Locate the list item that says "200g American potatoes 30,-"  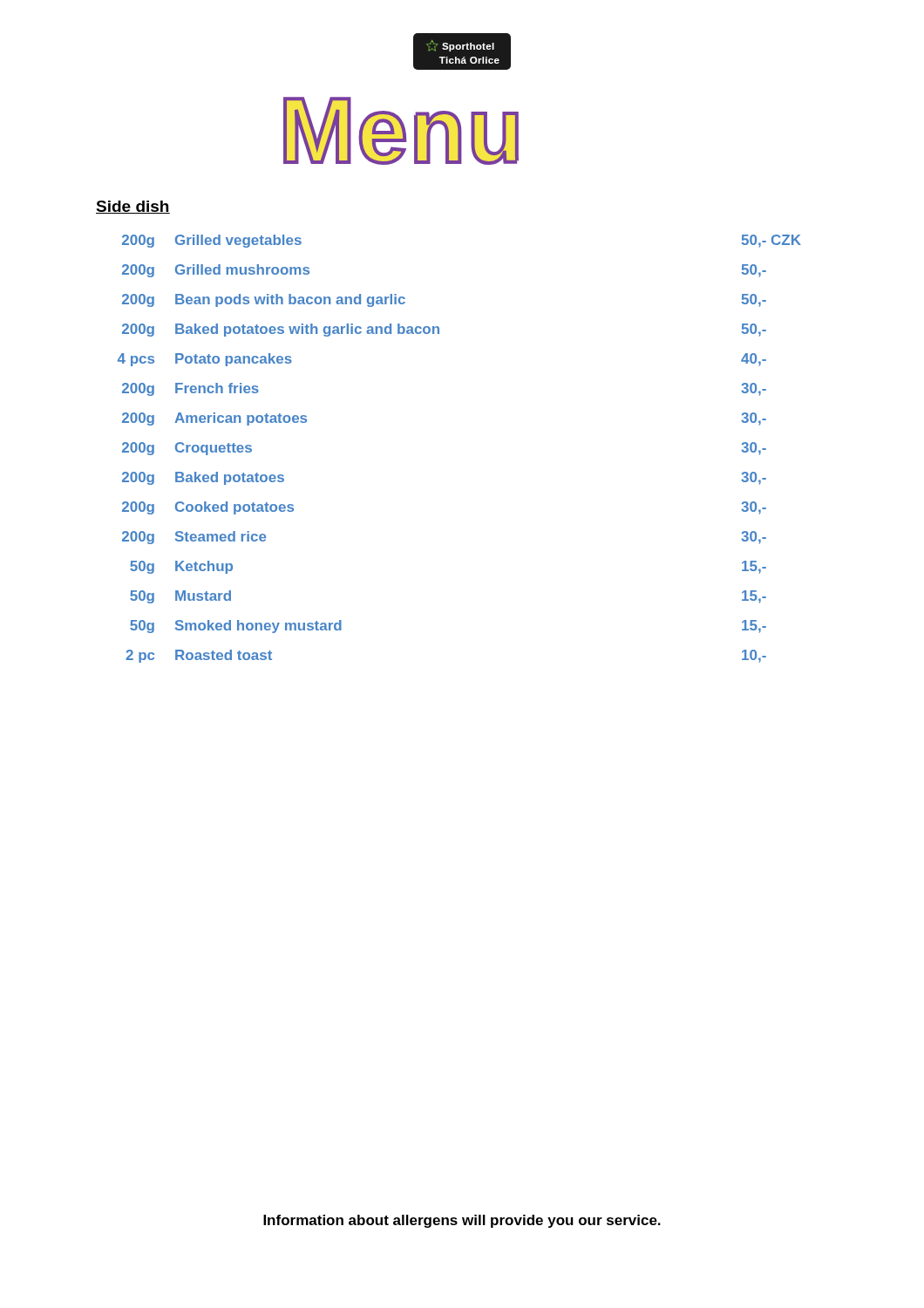pos(143,419)
